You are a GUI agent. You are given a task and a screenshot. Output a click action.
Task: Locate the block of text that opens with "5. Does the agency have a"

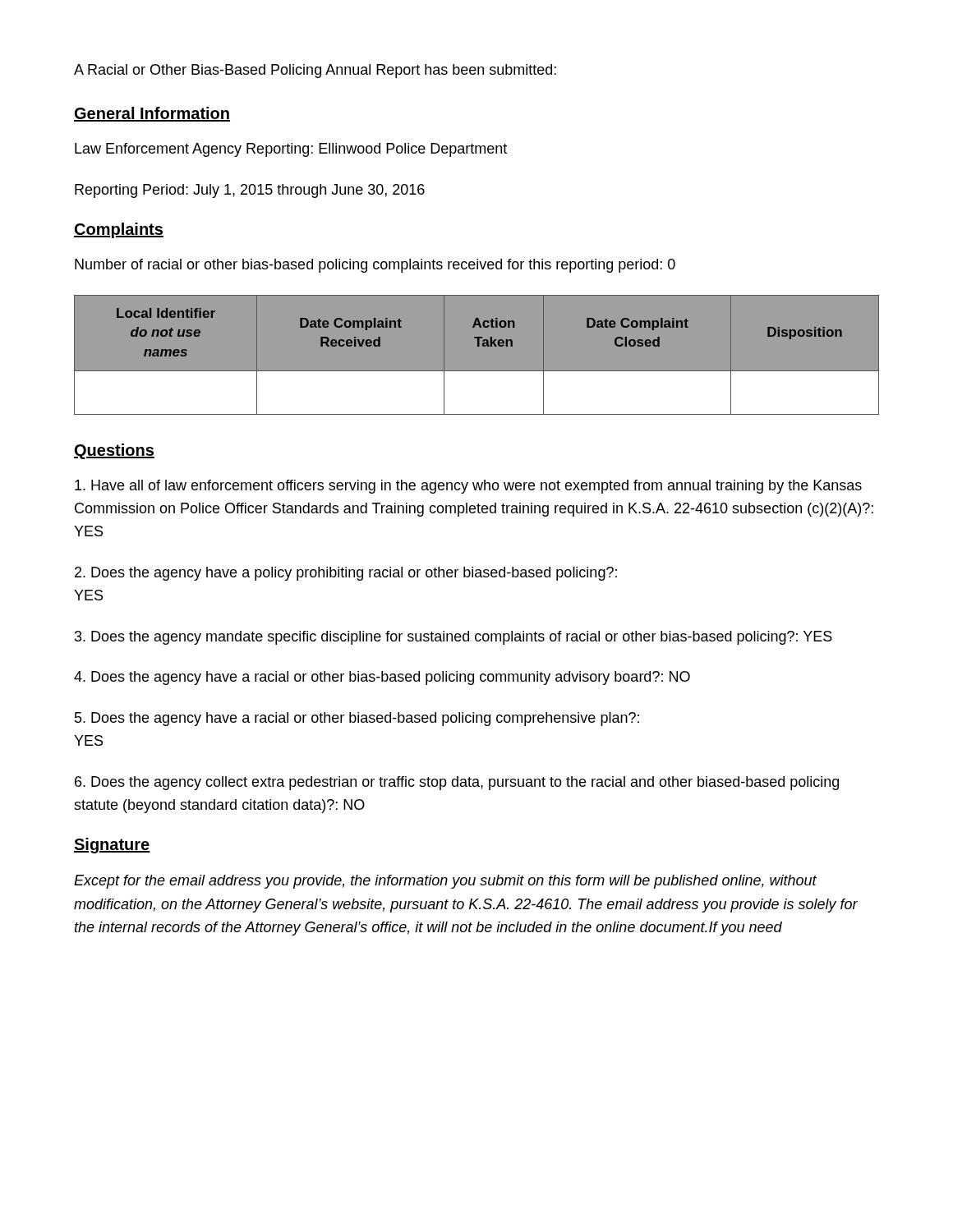(357, 730)
